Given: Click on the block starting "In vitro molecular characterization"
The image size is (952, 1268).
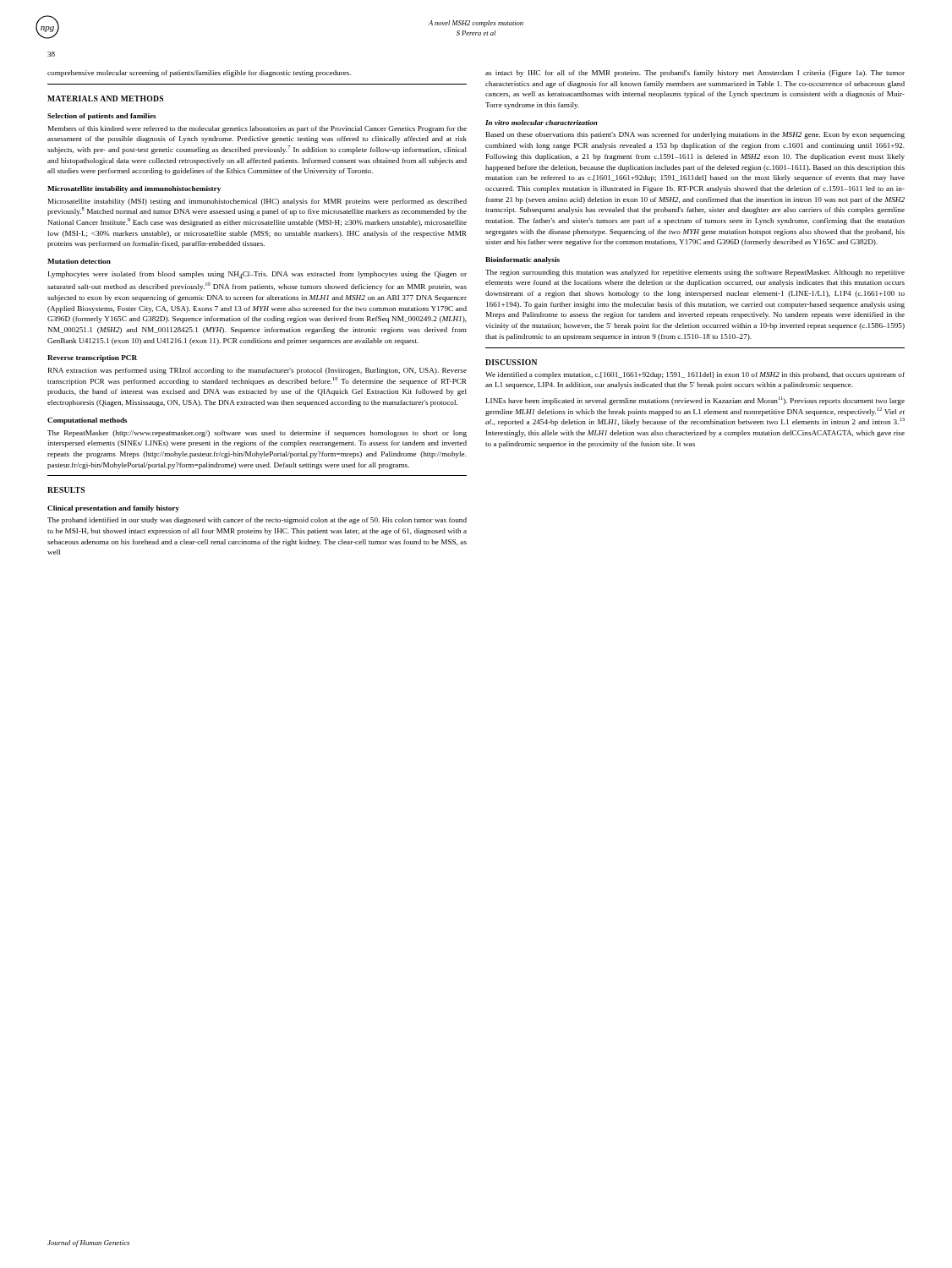Looking at the screenshot, I should coord(542,122).
